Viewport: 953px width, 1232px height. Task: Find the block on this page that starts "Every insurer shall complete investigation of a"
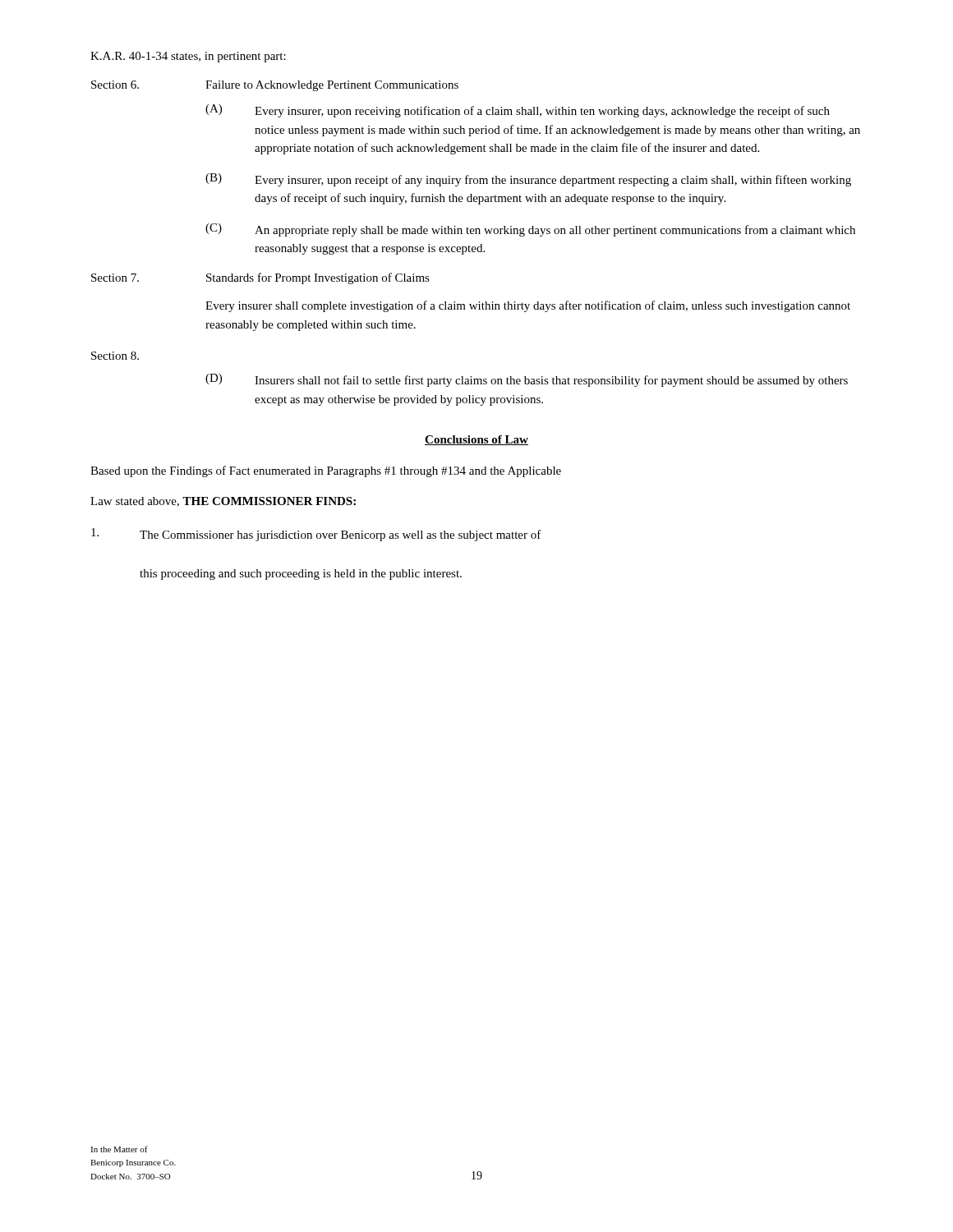(528, 315)
